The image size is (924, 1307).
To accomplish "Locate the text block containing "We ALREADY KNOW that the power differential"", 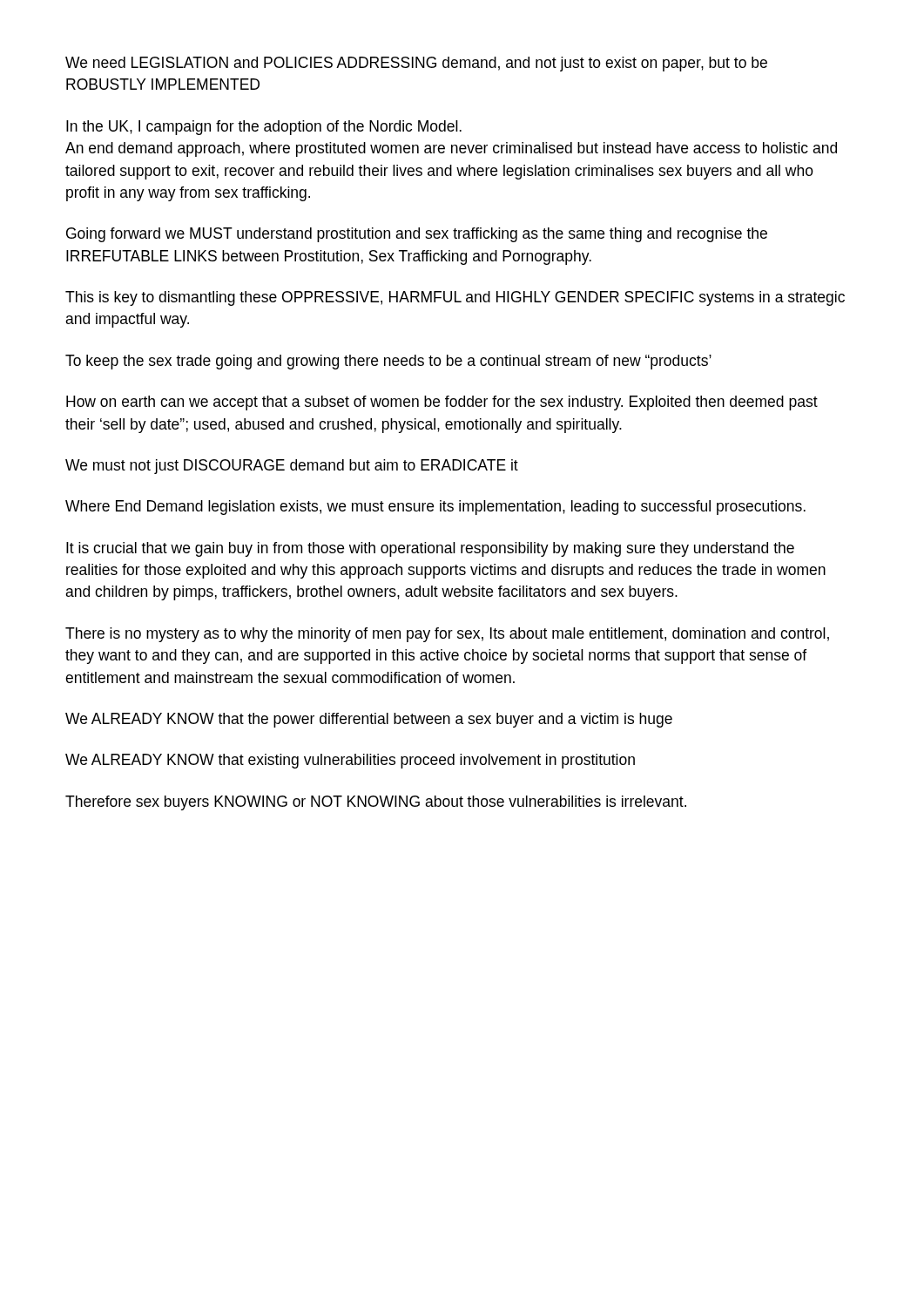I will pos(369,719).
